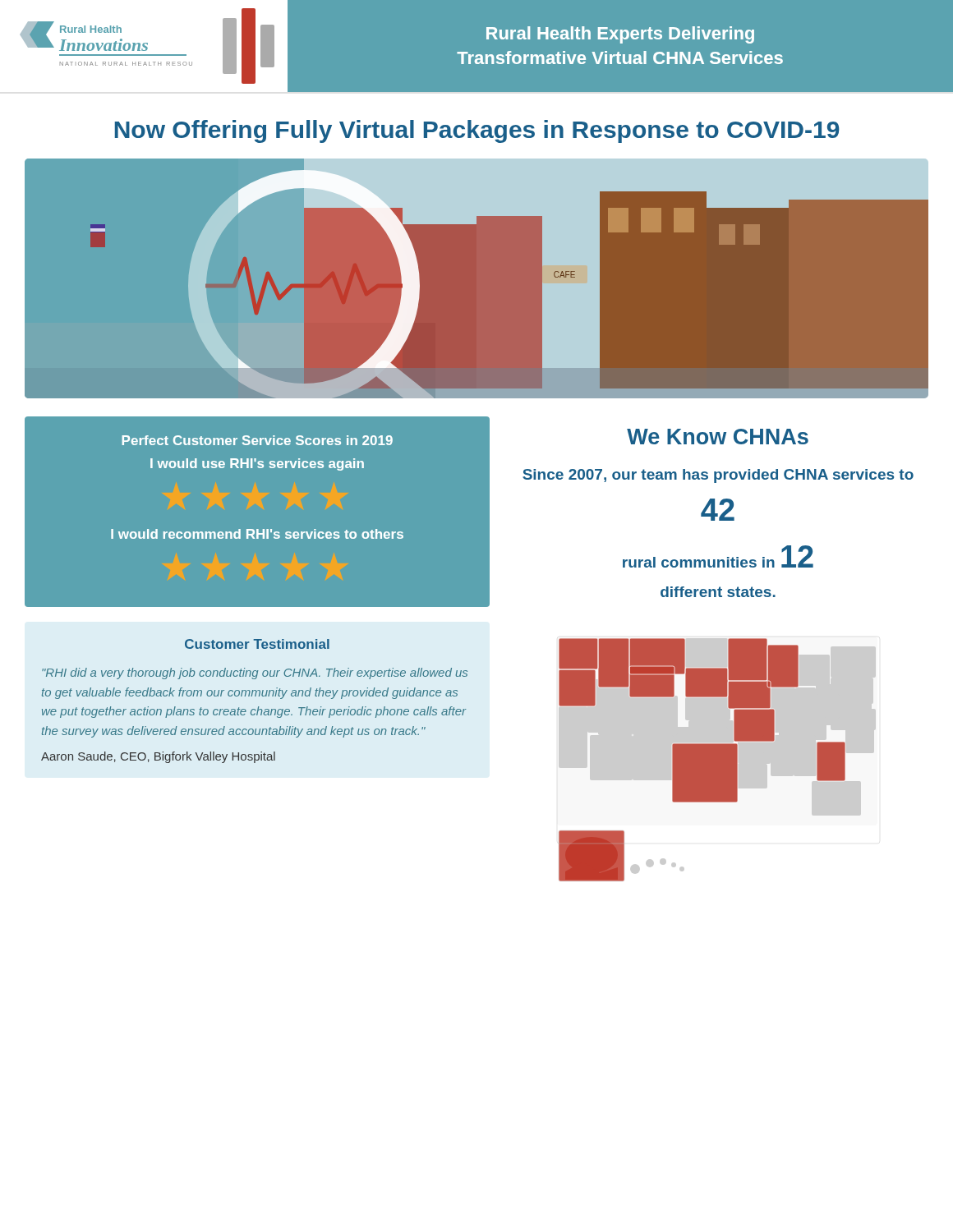Click on the title with the text "Now Offering Fully Virtual Packages in Response to"
The image size is (953, 1232).
click(476, 129)
